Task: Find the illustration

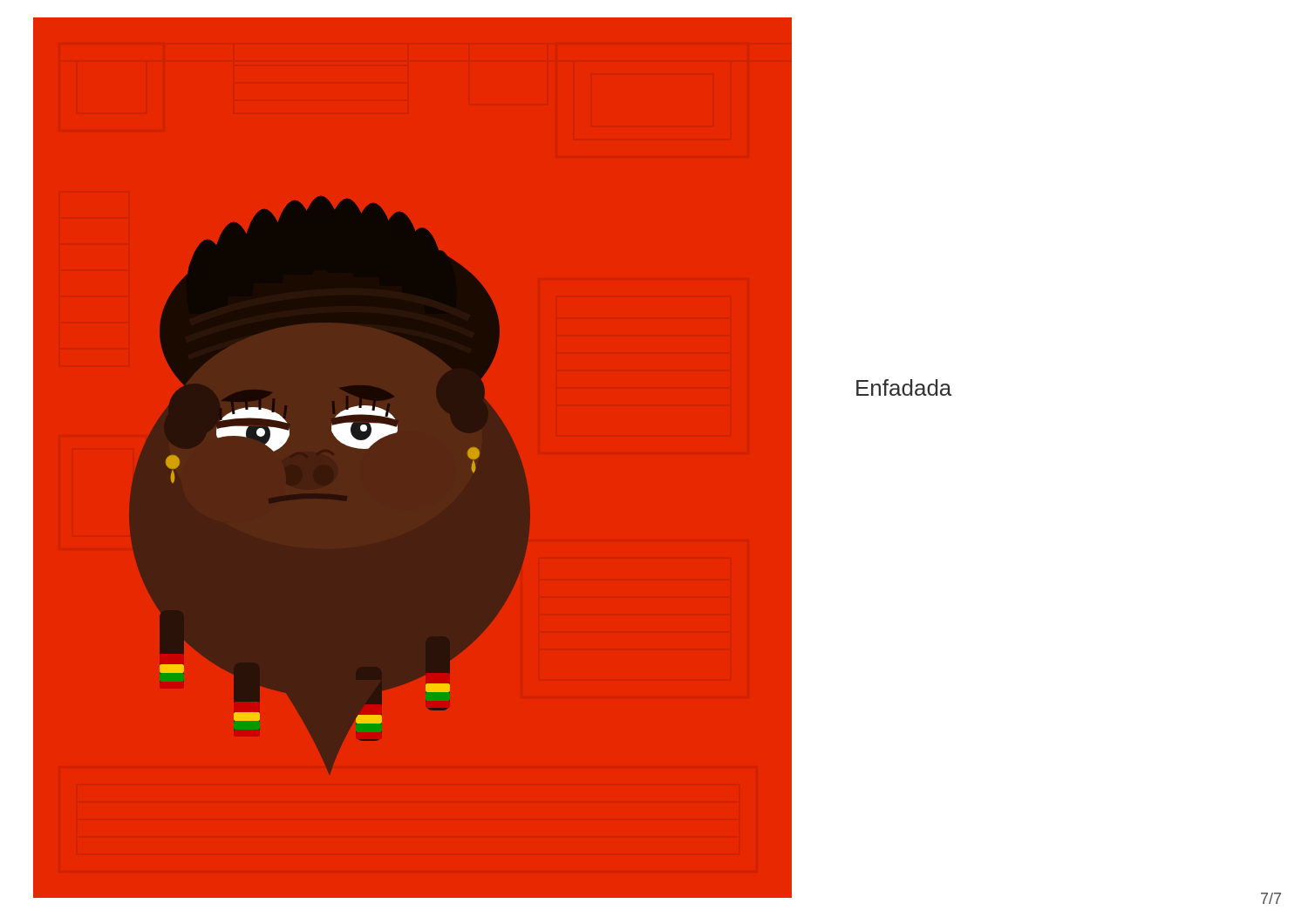Action: (x=412, y=458)
